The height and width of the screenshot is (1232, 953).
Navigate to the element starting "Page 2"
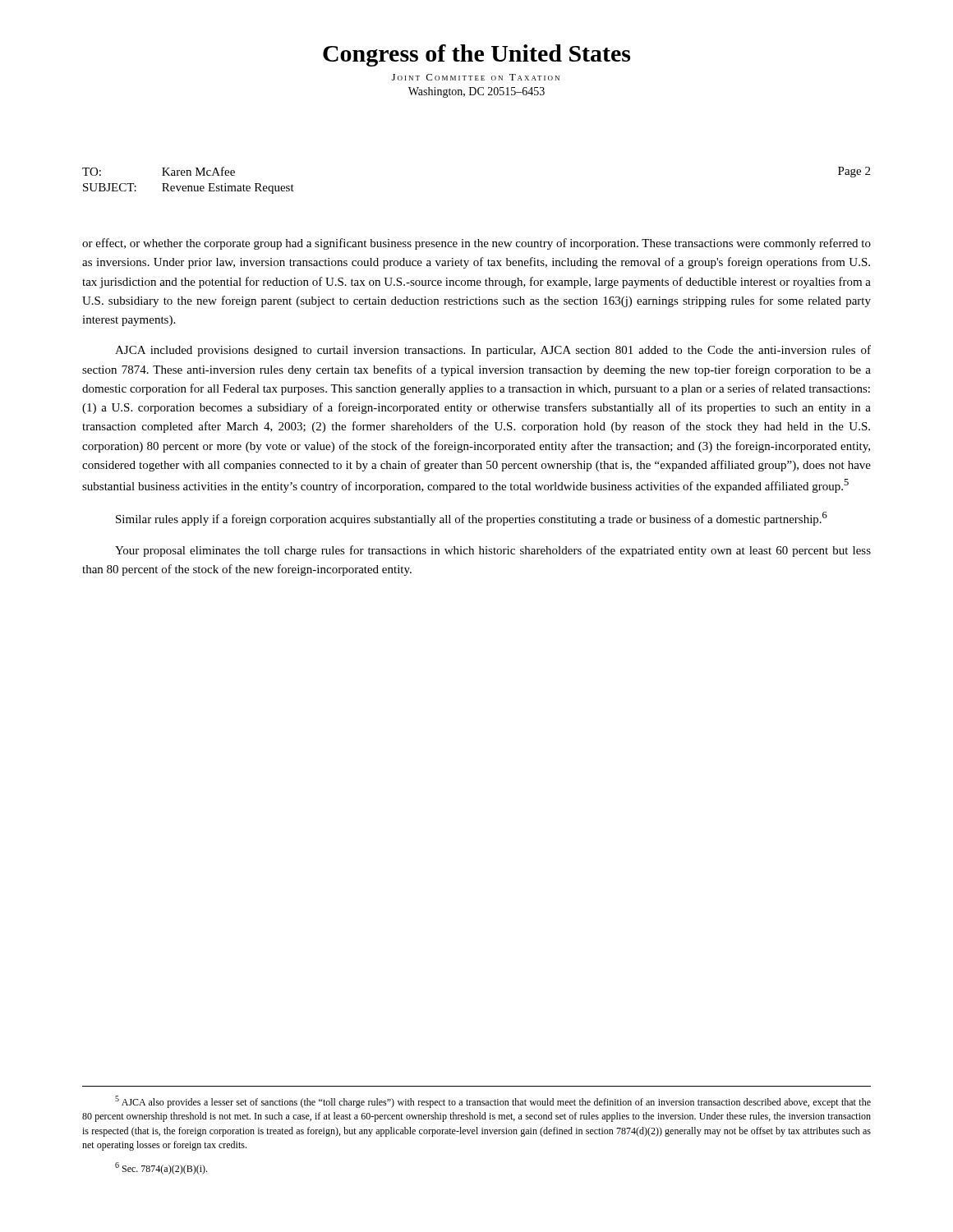854,171
